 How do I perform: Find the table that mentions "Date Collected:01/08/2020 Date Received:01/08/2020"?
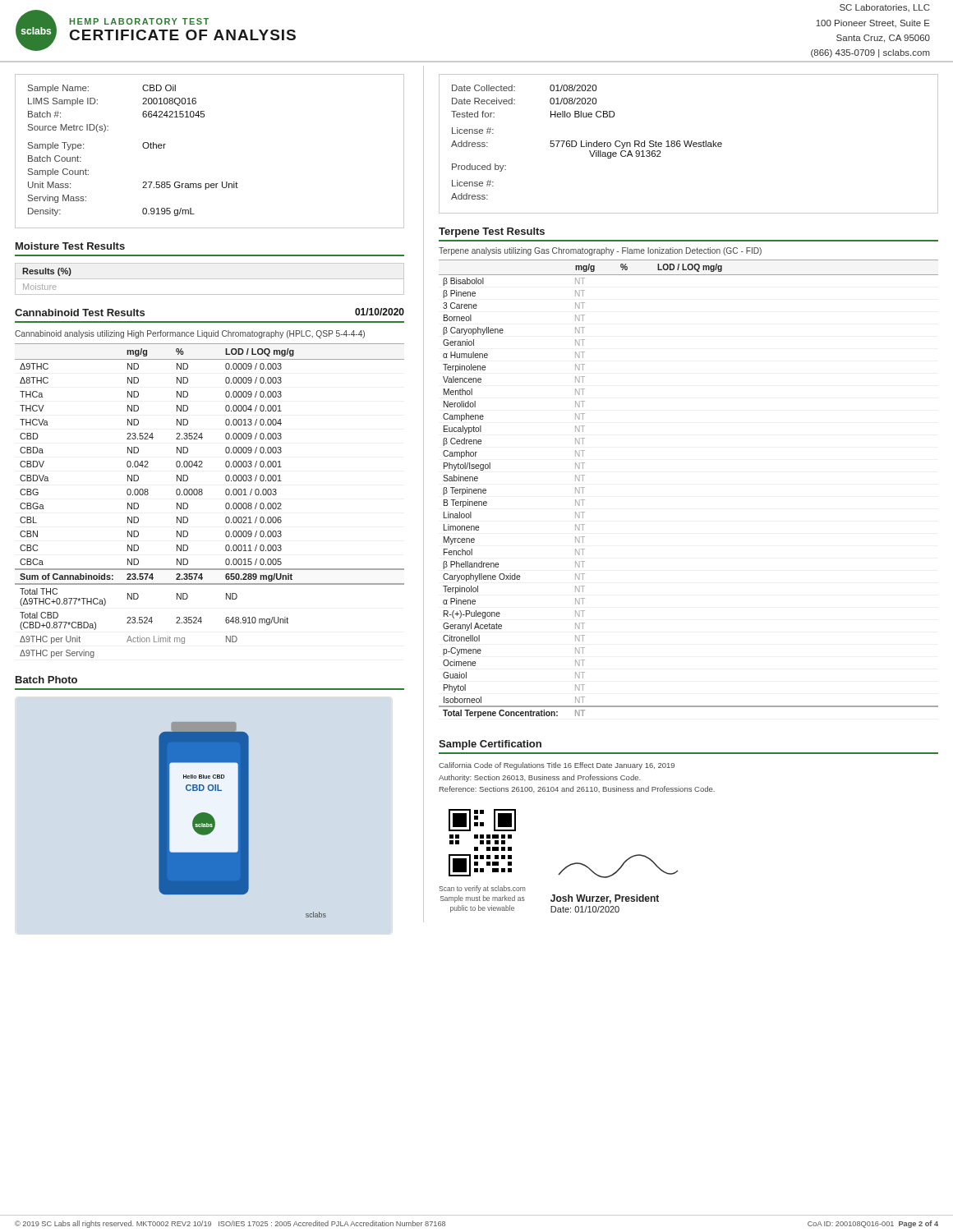pos(688,144)
